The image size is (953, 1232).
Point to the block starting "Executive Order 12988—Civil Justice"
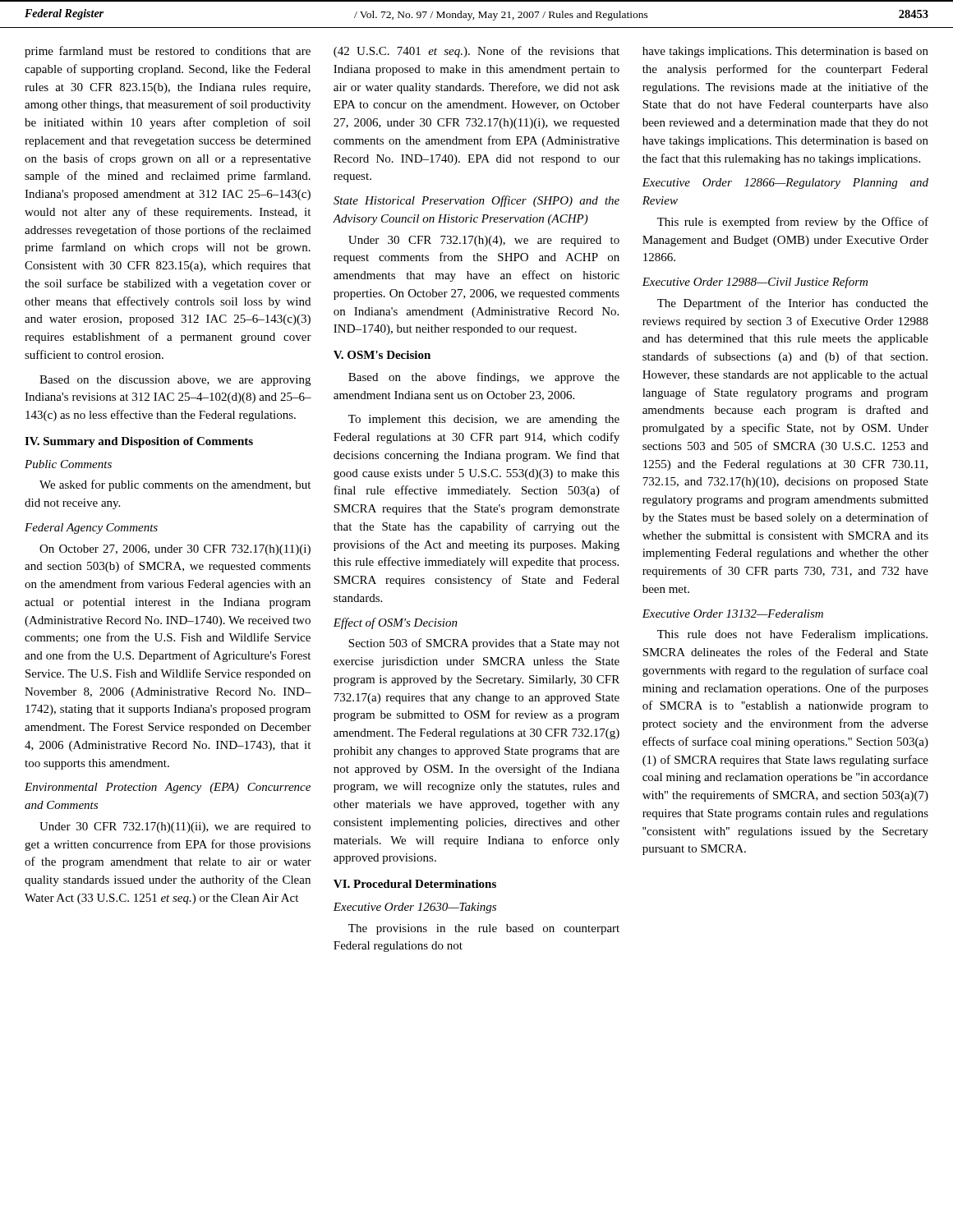pyautogui.click(x=755, y=282)
